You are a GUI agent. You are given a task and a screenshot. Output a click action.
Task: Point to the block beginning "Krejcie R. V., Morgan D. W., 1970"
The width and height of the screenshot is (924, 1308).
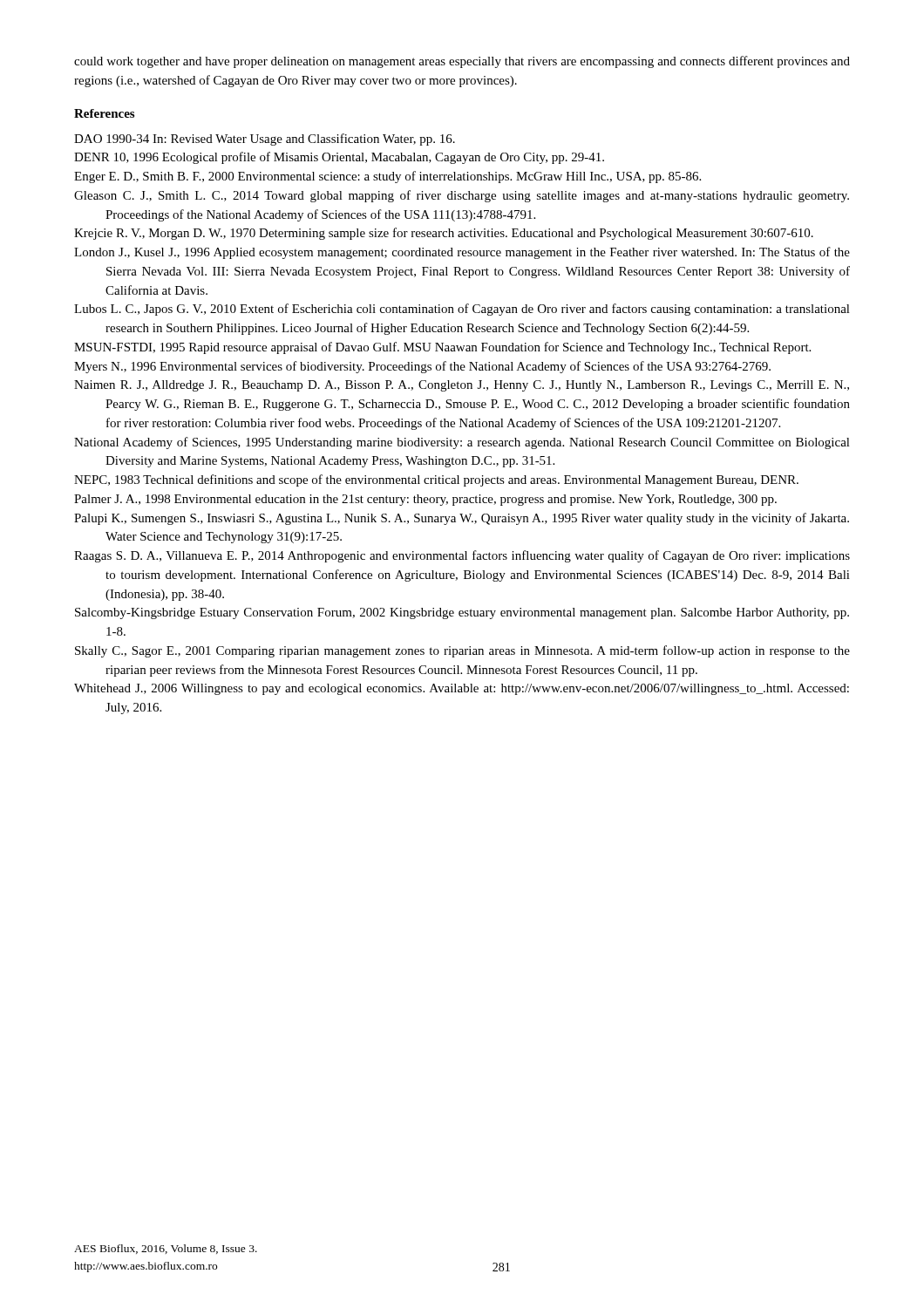pyautogui.click(x=444, y=233)
